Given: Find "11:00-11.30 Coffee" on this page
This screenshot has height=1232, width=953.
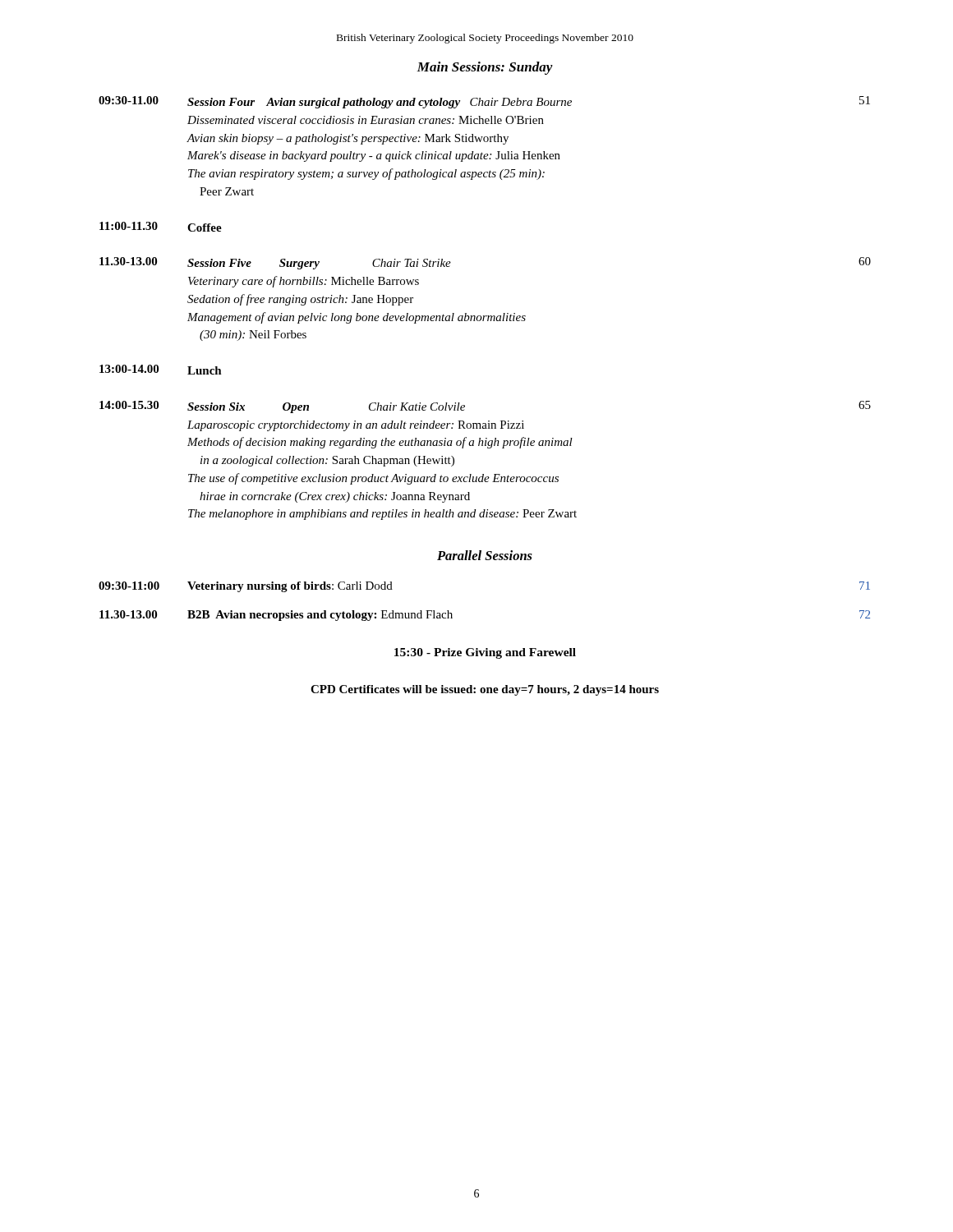Looking at the screenshot, I should 125,226.
